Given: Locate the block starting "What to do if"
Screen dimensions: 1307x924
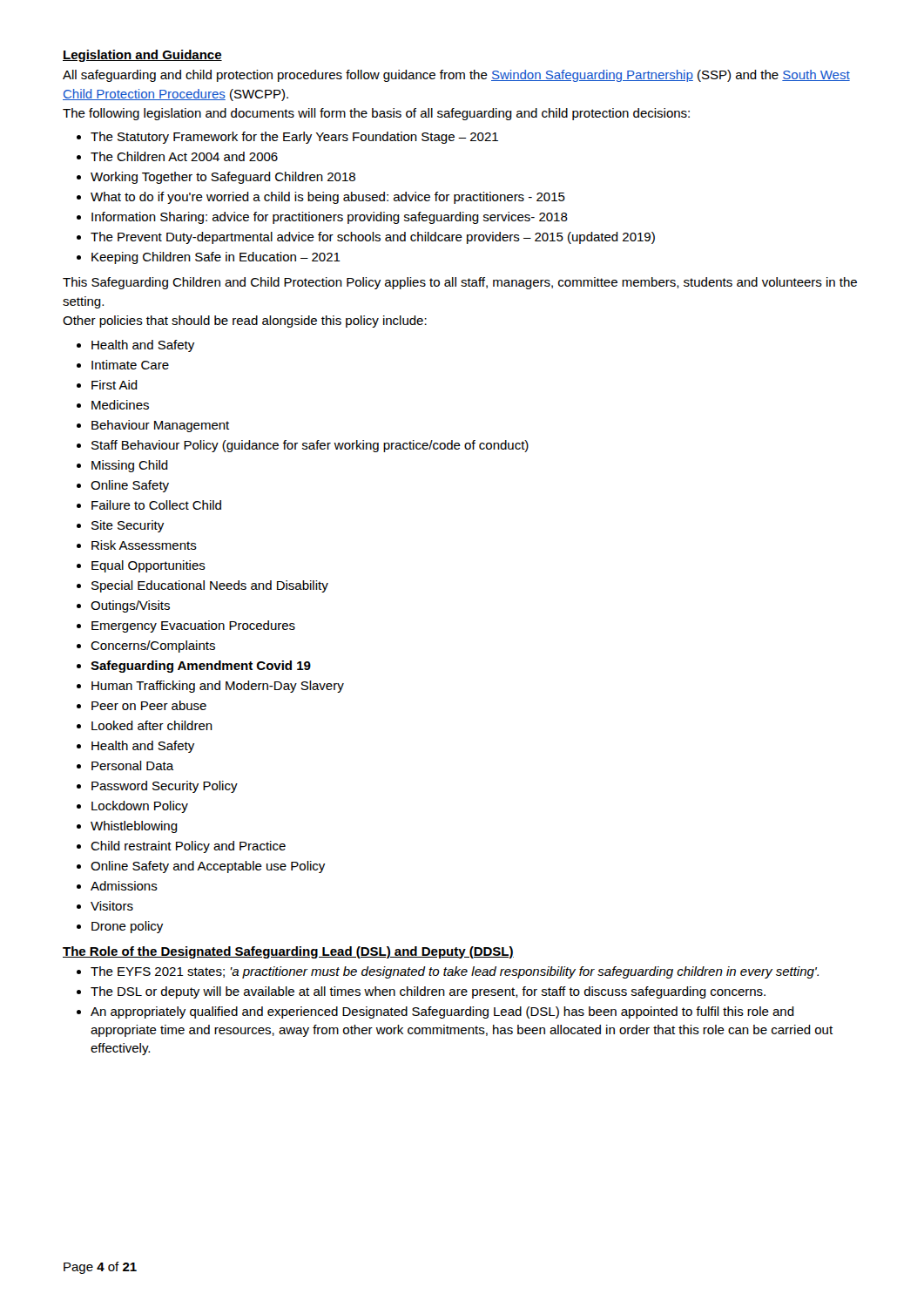Looking at the screenshot, I should pyautogui.click(x=328, y=197).
